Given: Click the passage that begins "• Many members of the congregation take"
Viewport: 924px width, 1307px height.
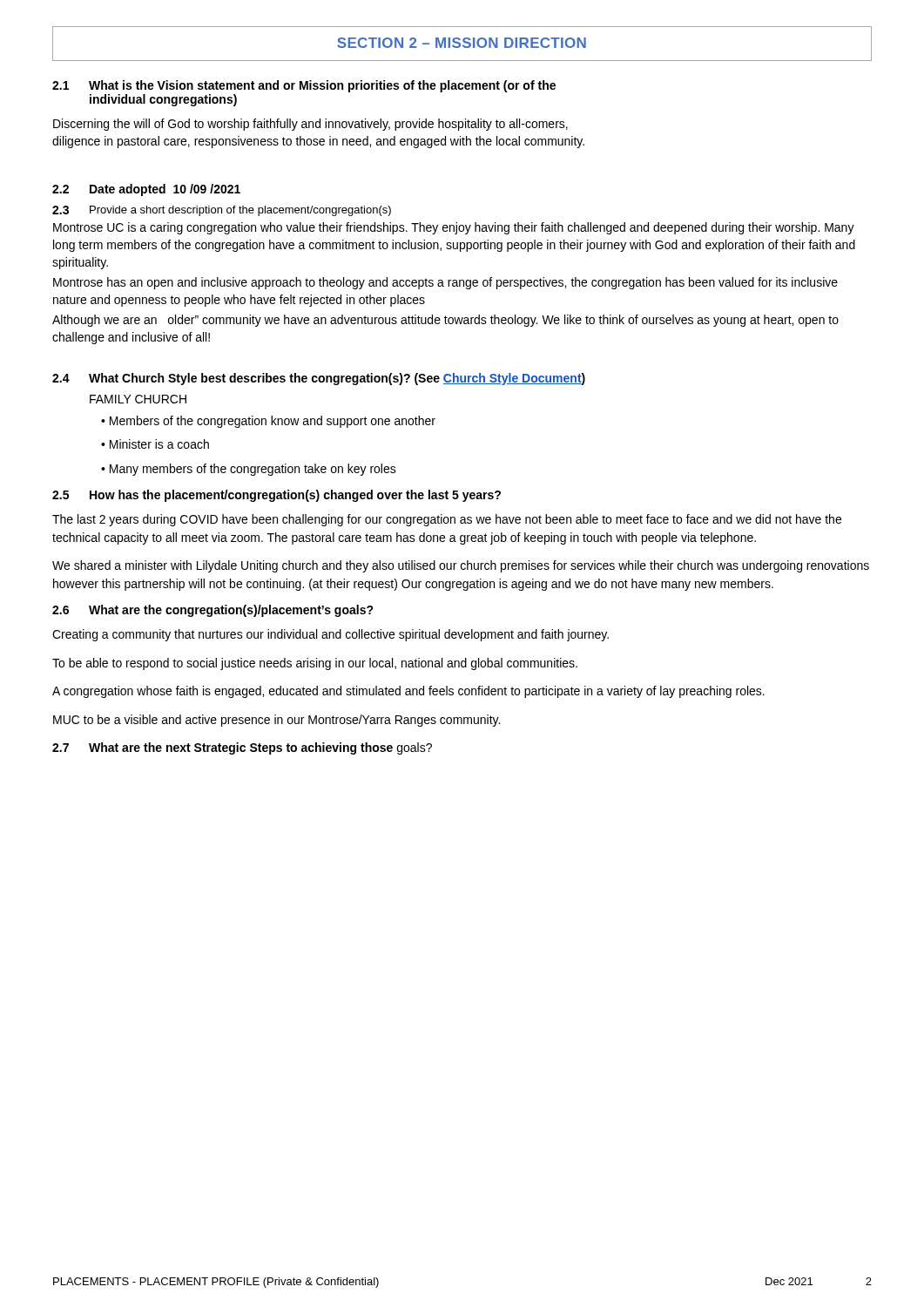Looking at the screenshot, I should (x=249, y=469).
